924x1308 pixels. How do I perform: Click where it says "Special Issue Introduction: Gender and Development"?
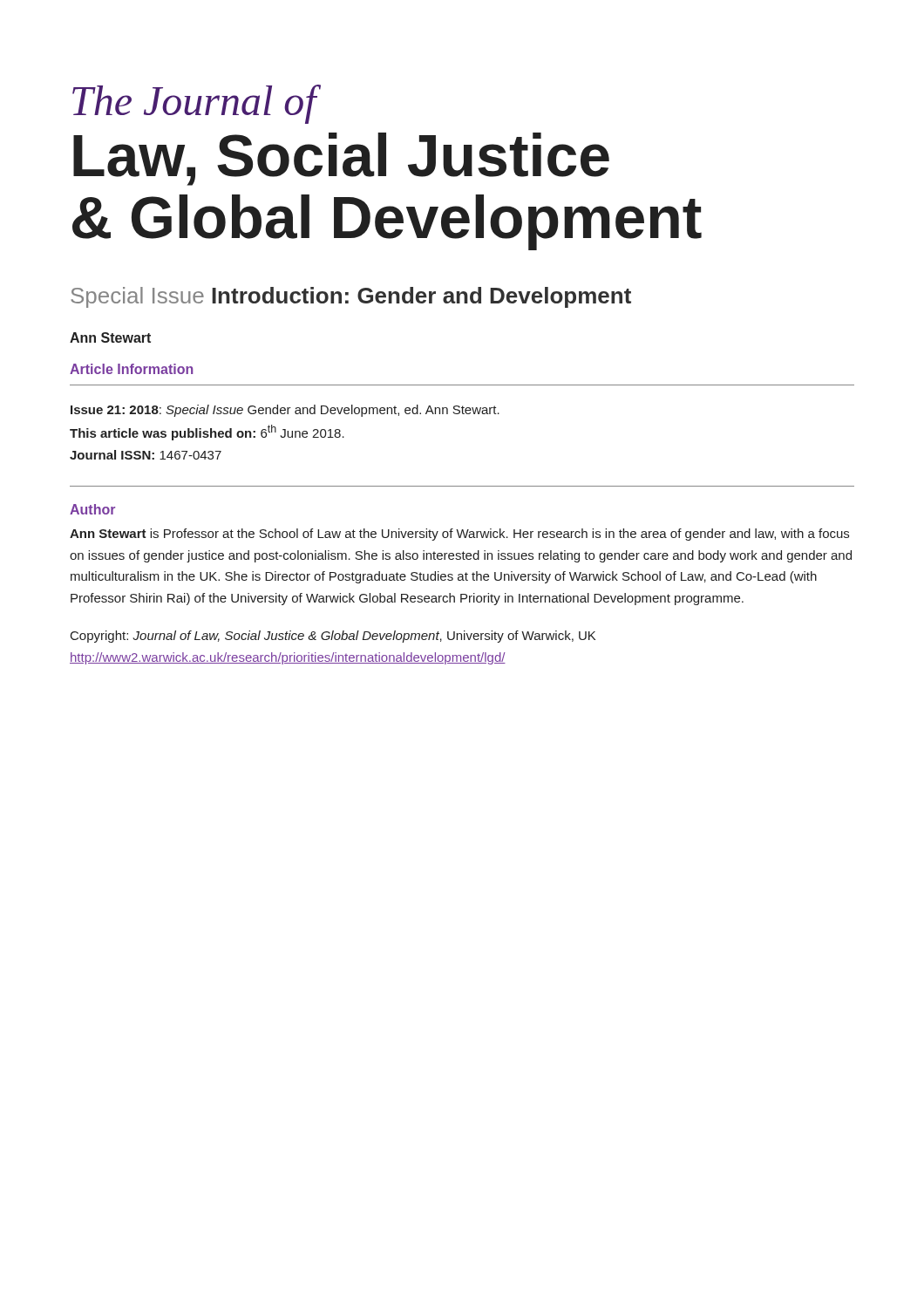click(x=351, y=295)
